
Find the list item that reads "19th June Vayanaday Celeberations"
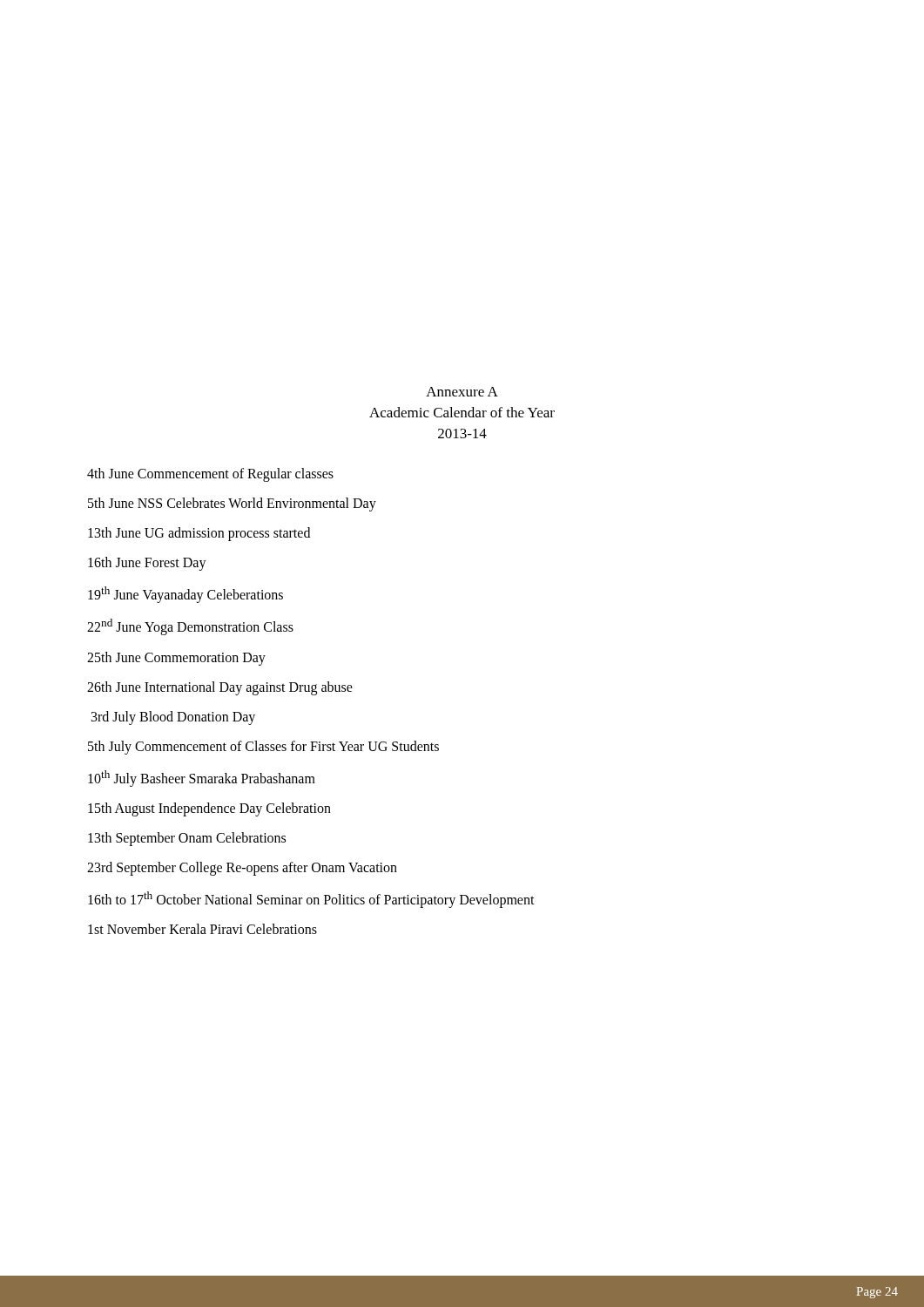click(185, 593)
